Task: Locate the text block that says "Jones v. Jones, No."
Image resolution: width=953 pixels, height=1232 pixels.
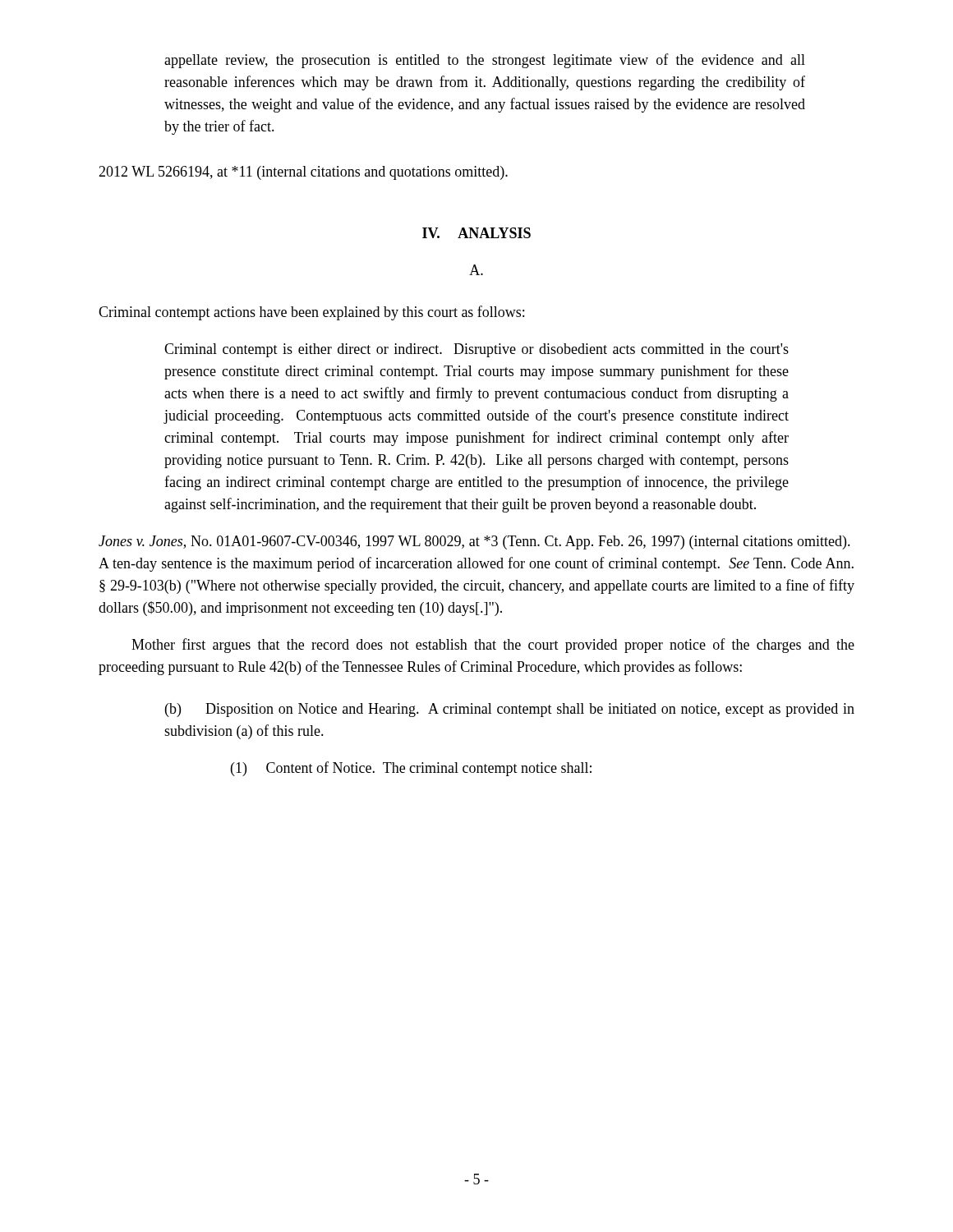Action: click(476, 575)
